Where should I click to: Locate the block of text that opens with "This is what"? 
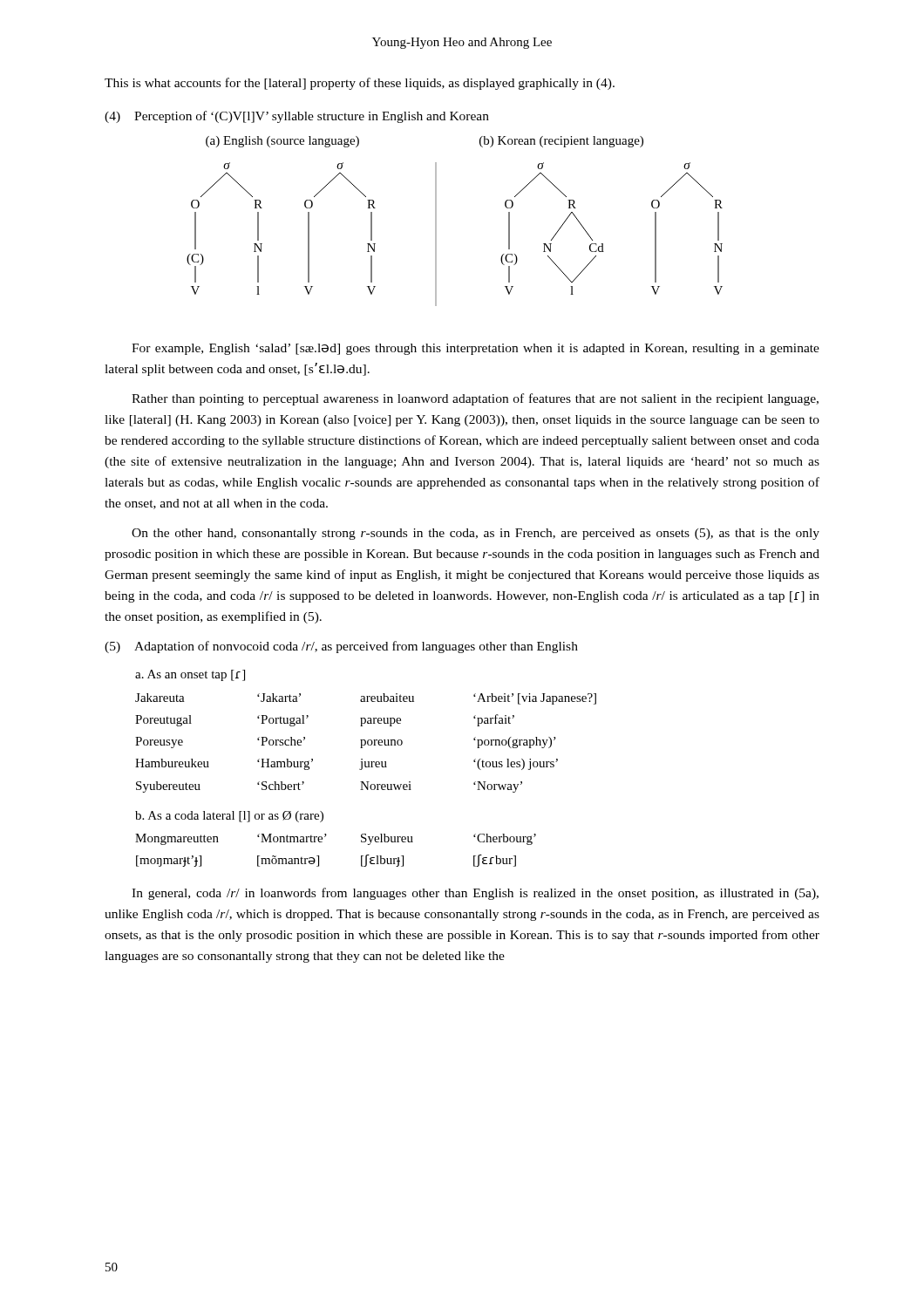click(x=360, y=82)
